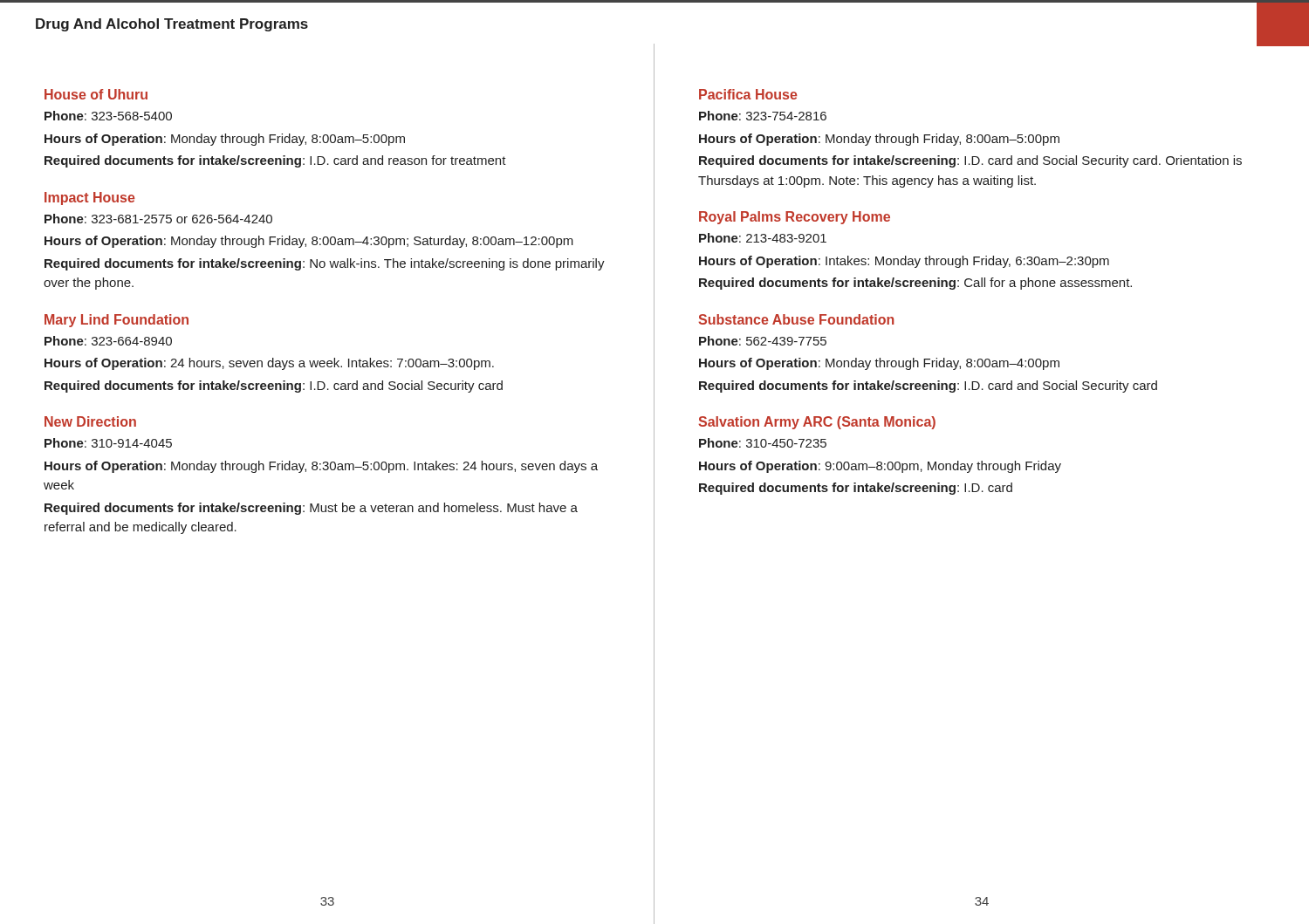
Task: Select the element starting "Pacifica House"
Action: pyautogui.click(x=748, y=95)
